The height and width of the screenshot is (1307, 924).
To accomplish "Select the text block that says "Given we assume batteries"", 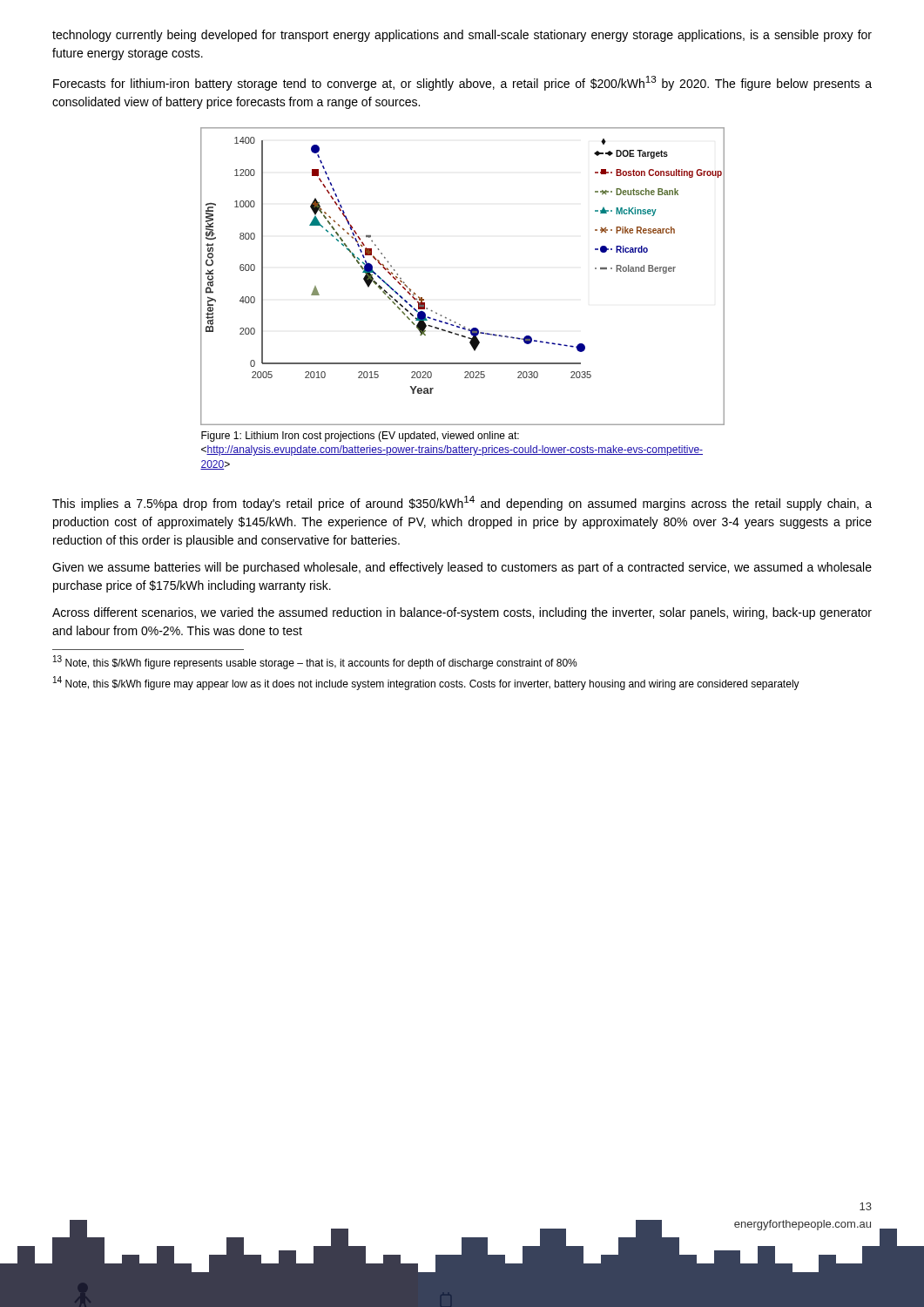I will [x=462, y=577].
